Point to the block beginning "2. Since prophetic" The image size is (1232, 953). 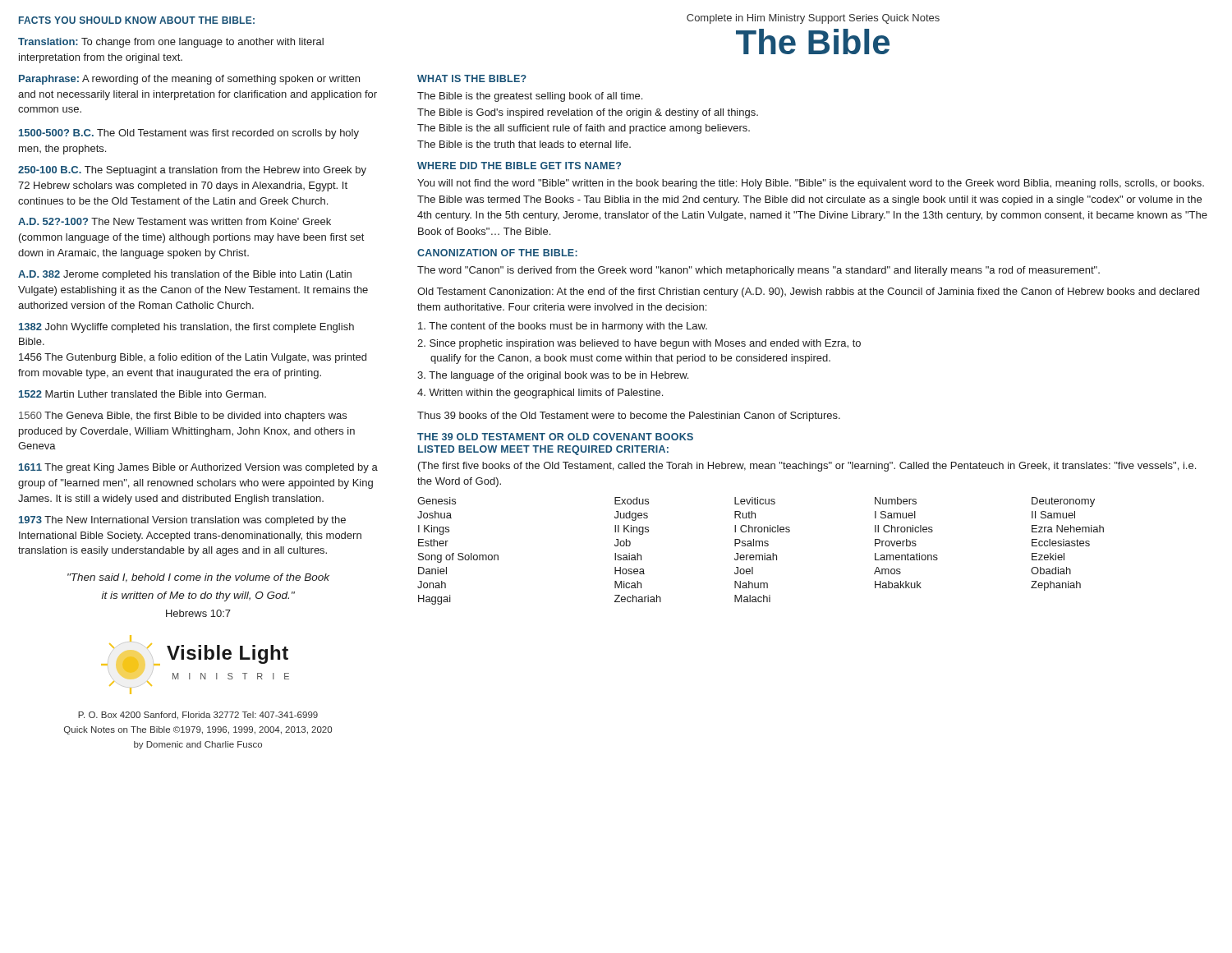point(639,350)
